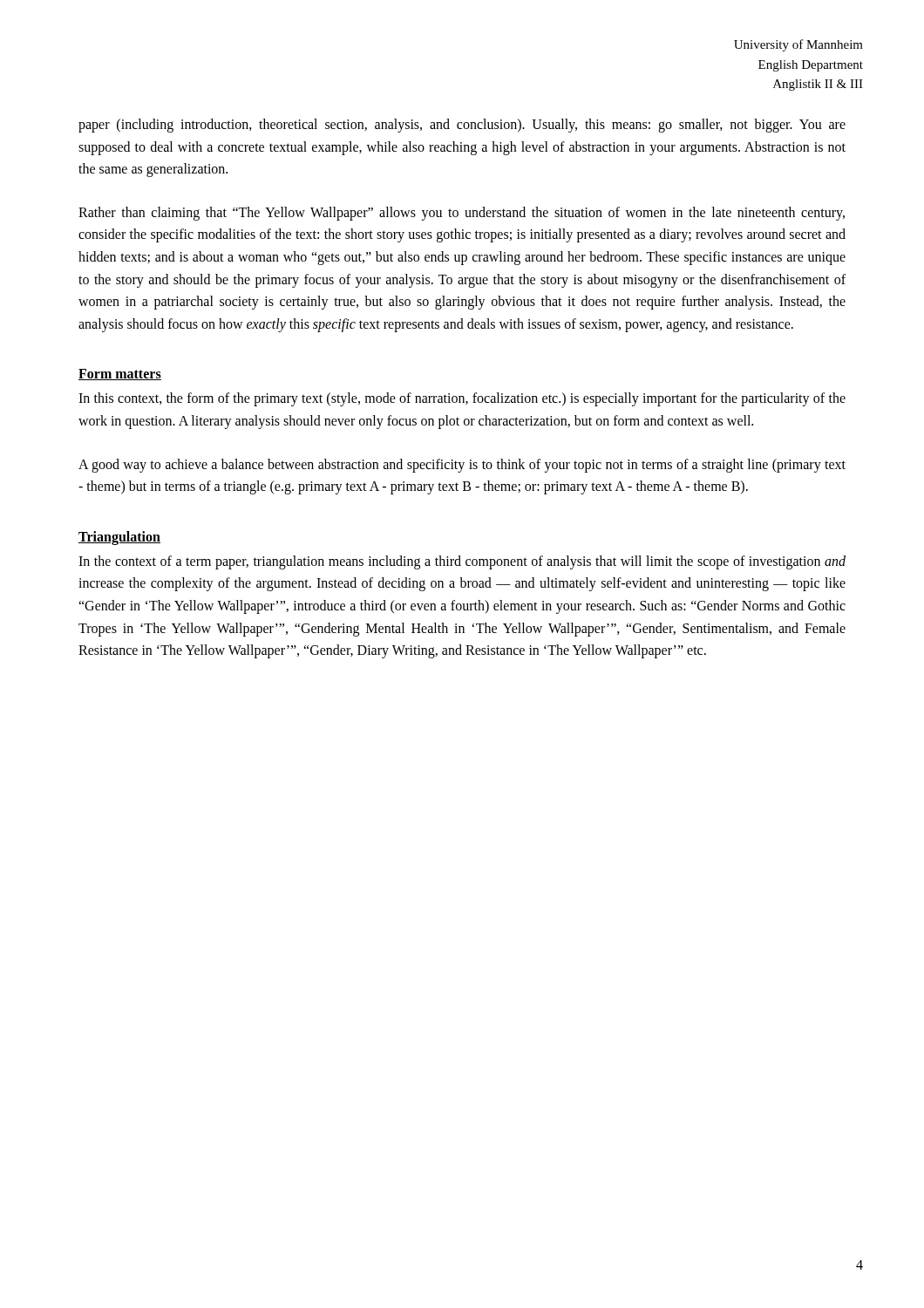This screenshot has width=924, height=1308.
Task: Click on the text block containing "A good way"
Action: pyautogui.click(x=462, y=475)
